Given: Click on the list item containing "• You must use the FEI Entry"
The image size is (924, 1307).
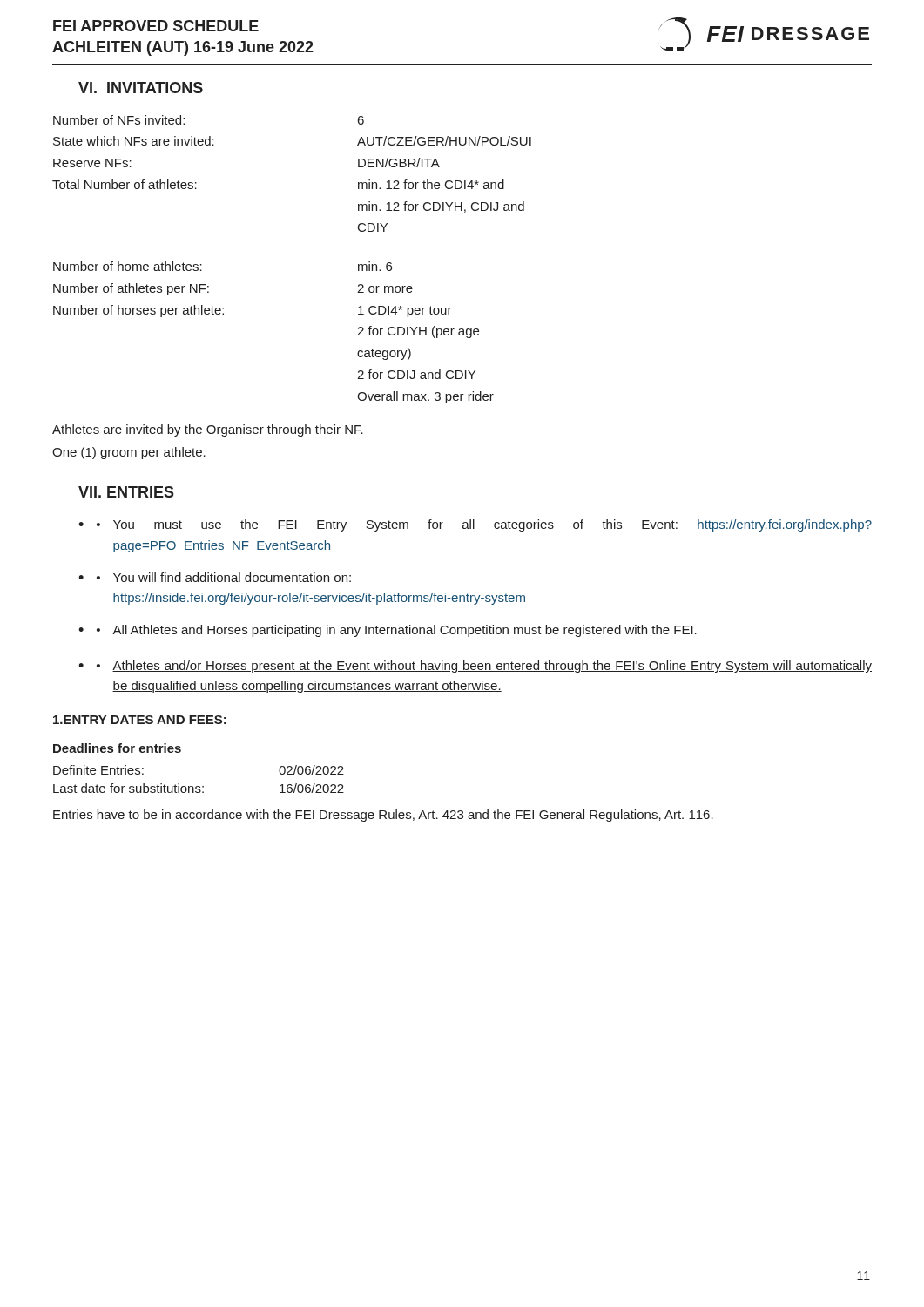Looking at the screenshot, I should pyautogui.click(x=167, y=525).
